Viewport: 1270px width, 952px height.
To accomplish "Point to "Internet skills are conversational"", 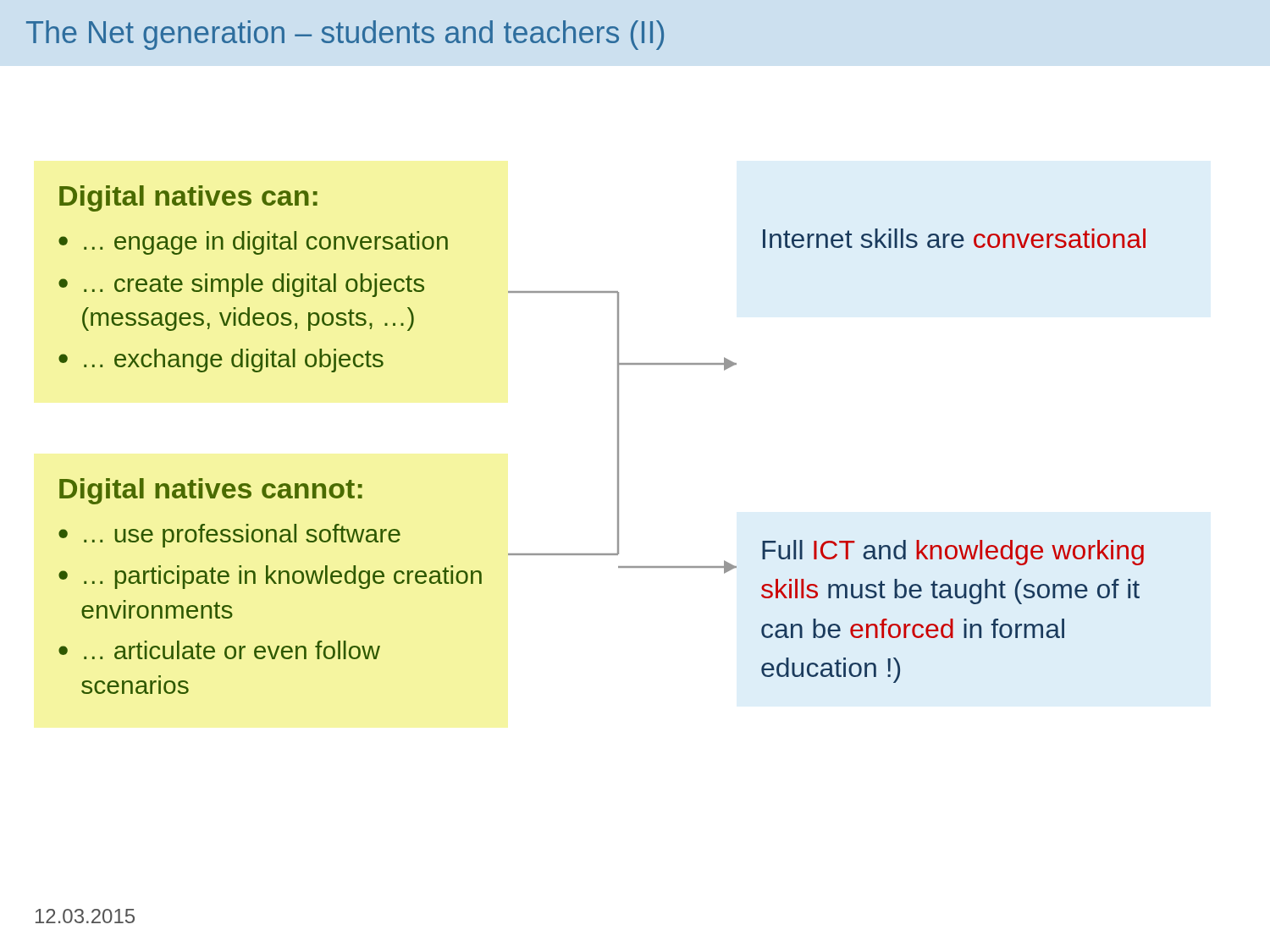I will pyautogui.click(x=954, y=239).
